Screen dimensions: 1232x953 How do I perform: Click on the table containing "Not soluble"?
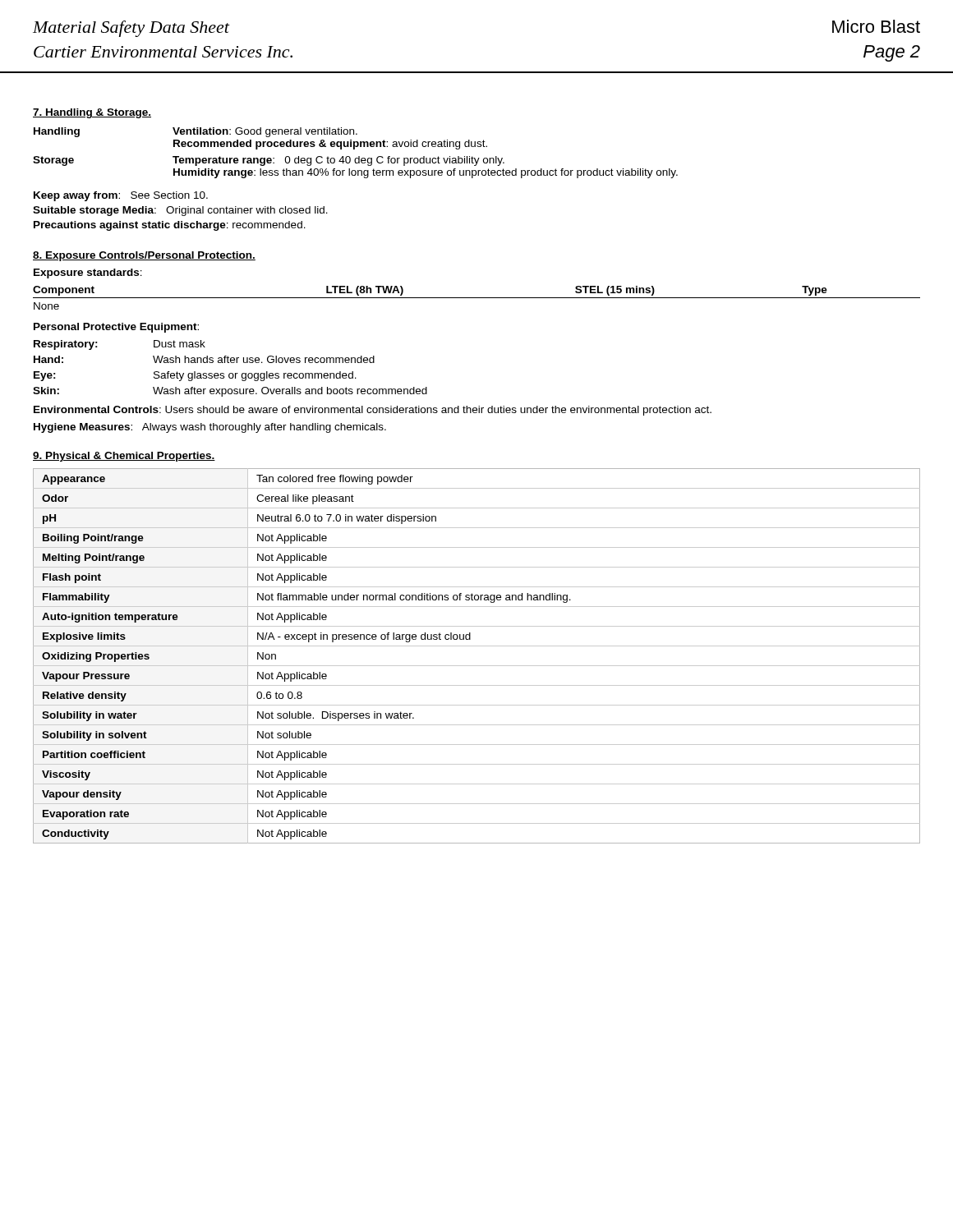pos(476,656)
